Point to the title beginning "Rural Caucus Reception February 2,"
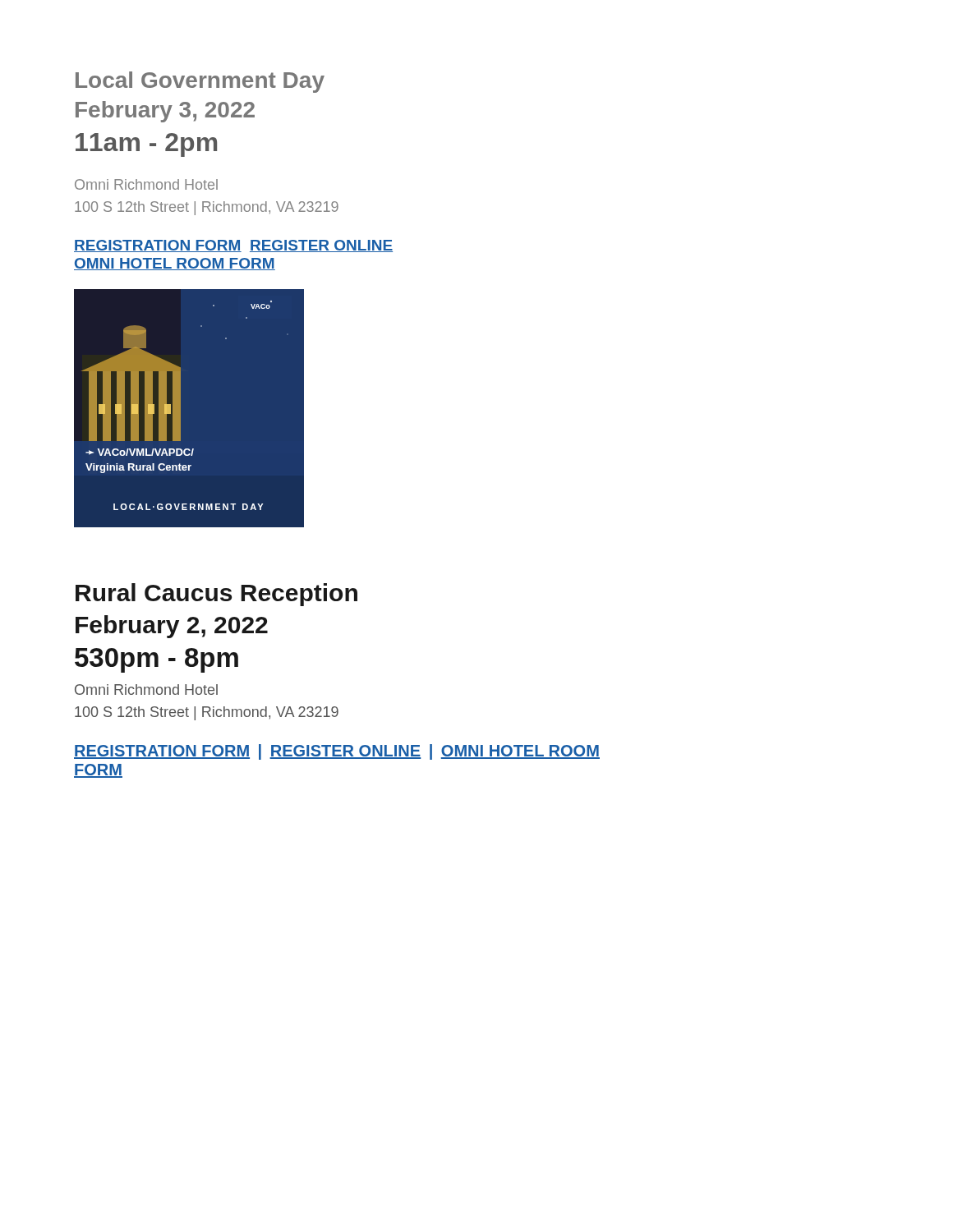 pyautogui.click(x=216, y=595)
